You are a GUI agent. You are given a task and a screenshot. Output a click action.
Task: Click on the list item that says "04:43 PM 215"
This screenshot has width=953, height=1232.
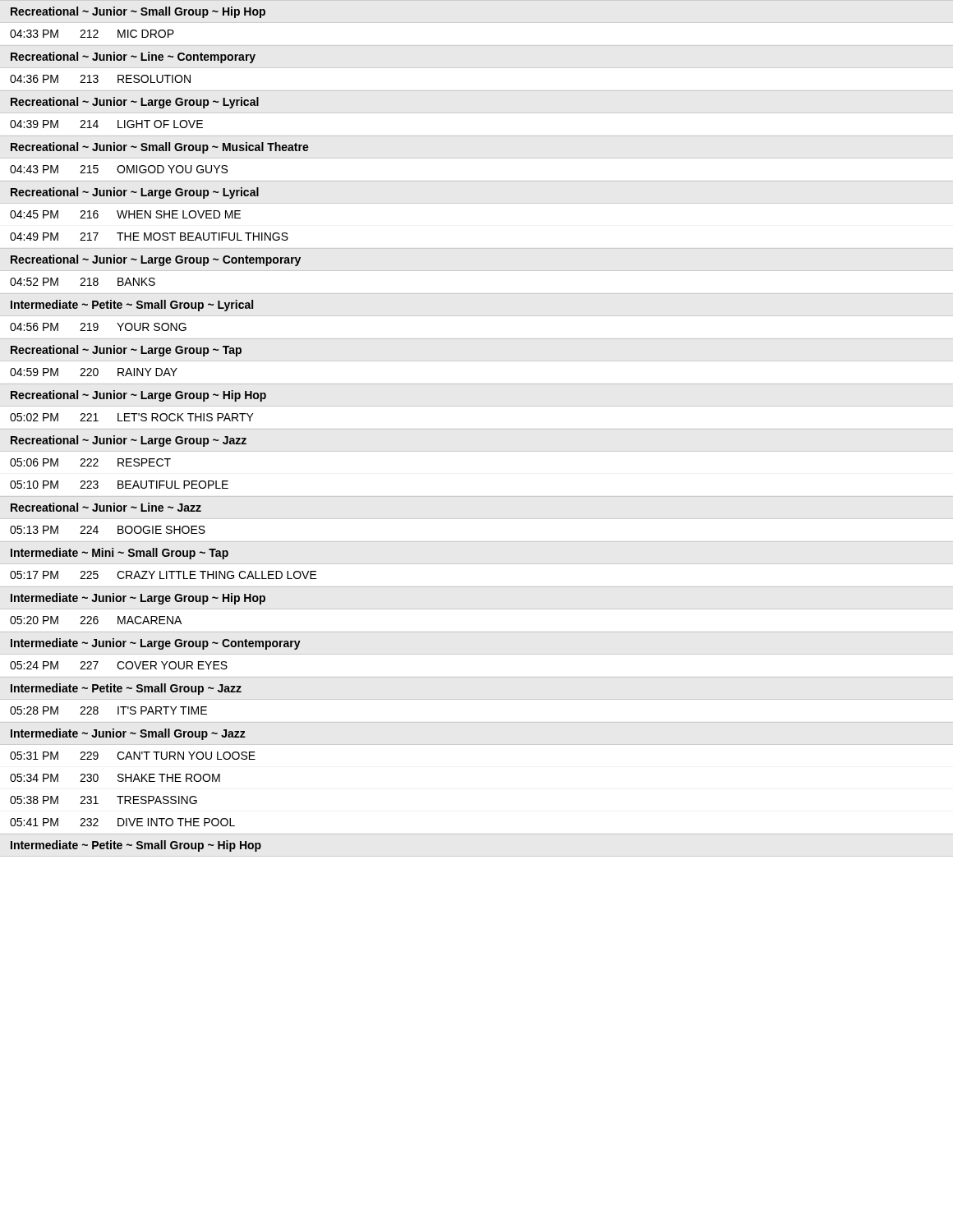click(x=119, y=169)
